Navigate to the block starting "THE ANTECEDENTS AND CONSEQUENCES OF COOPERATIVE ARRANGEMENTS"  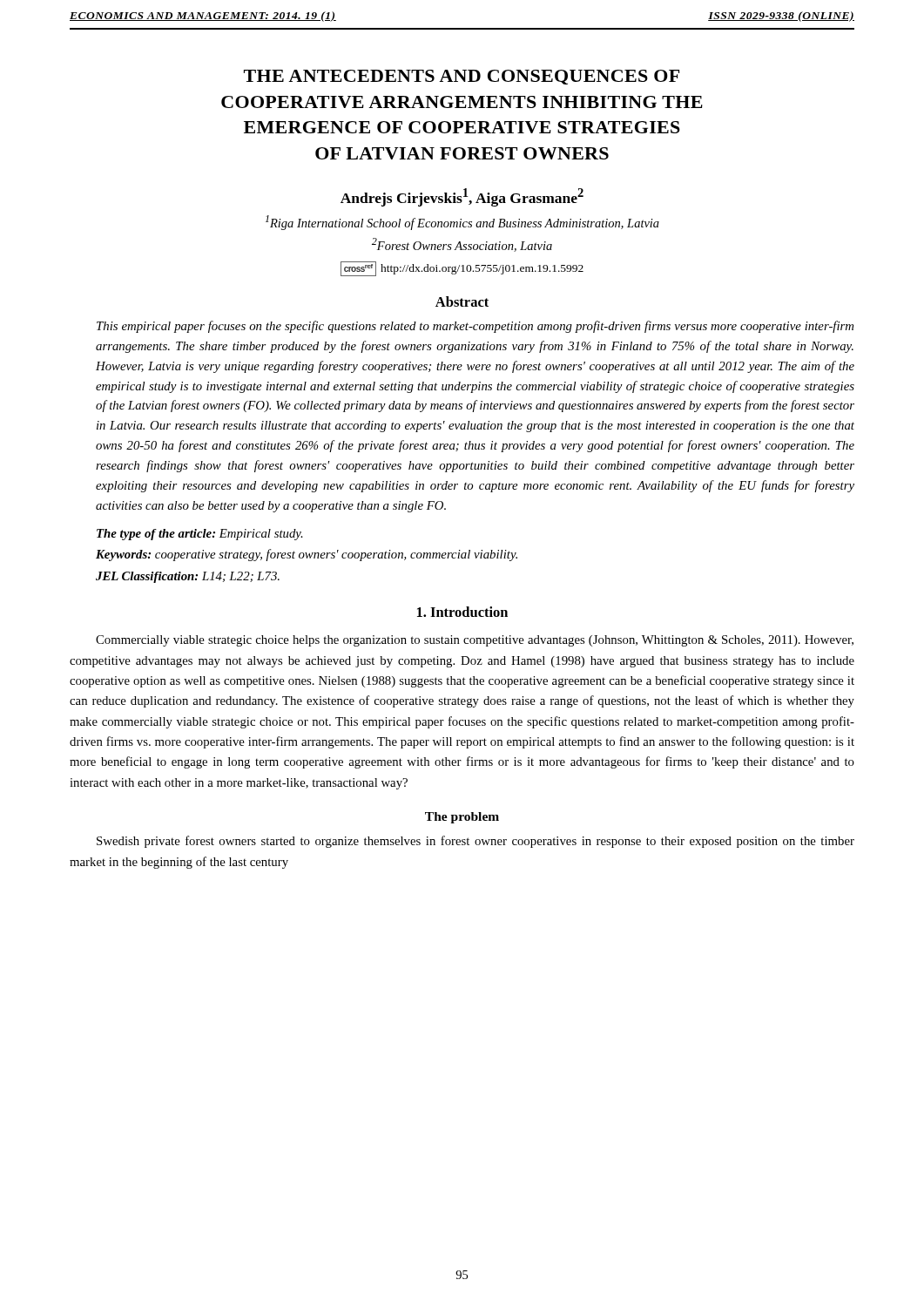click(462, 114)
